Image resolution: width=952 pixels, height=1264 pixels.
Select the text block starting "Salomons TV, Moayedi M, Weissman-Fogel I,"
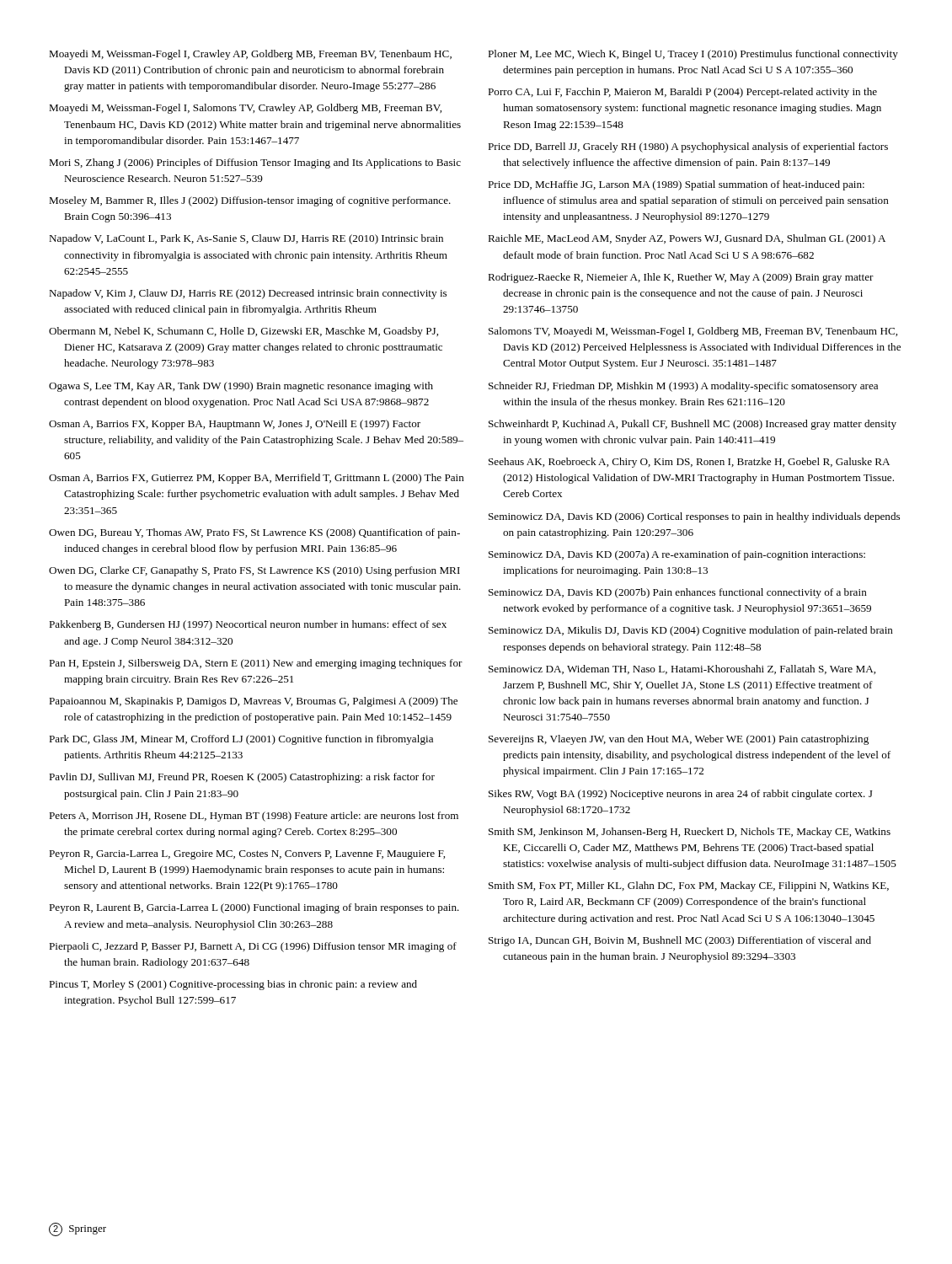pyautogui.click(x=694, y=347)
